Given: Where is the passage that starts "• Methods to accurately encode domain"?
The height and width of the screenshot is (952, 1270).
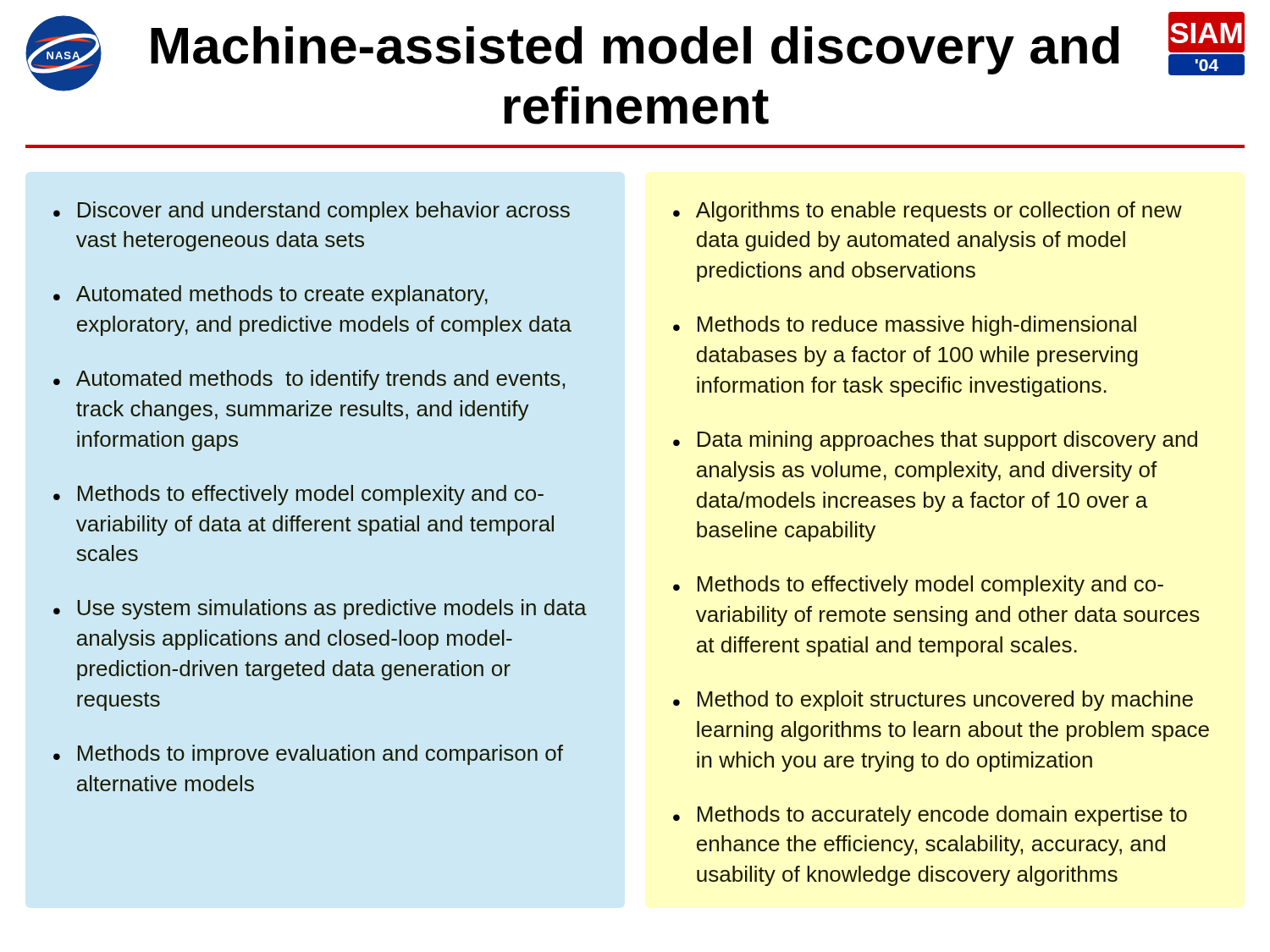Looking at the screenshot, I should click(x=945, y=845).
